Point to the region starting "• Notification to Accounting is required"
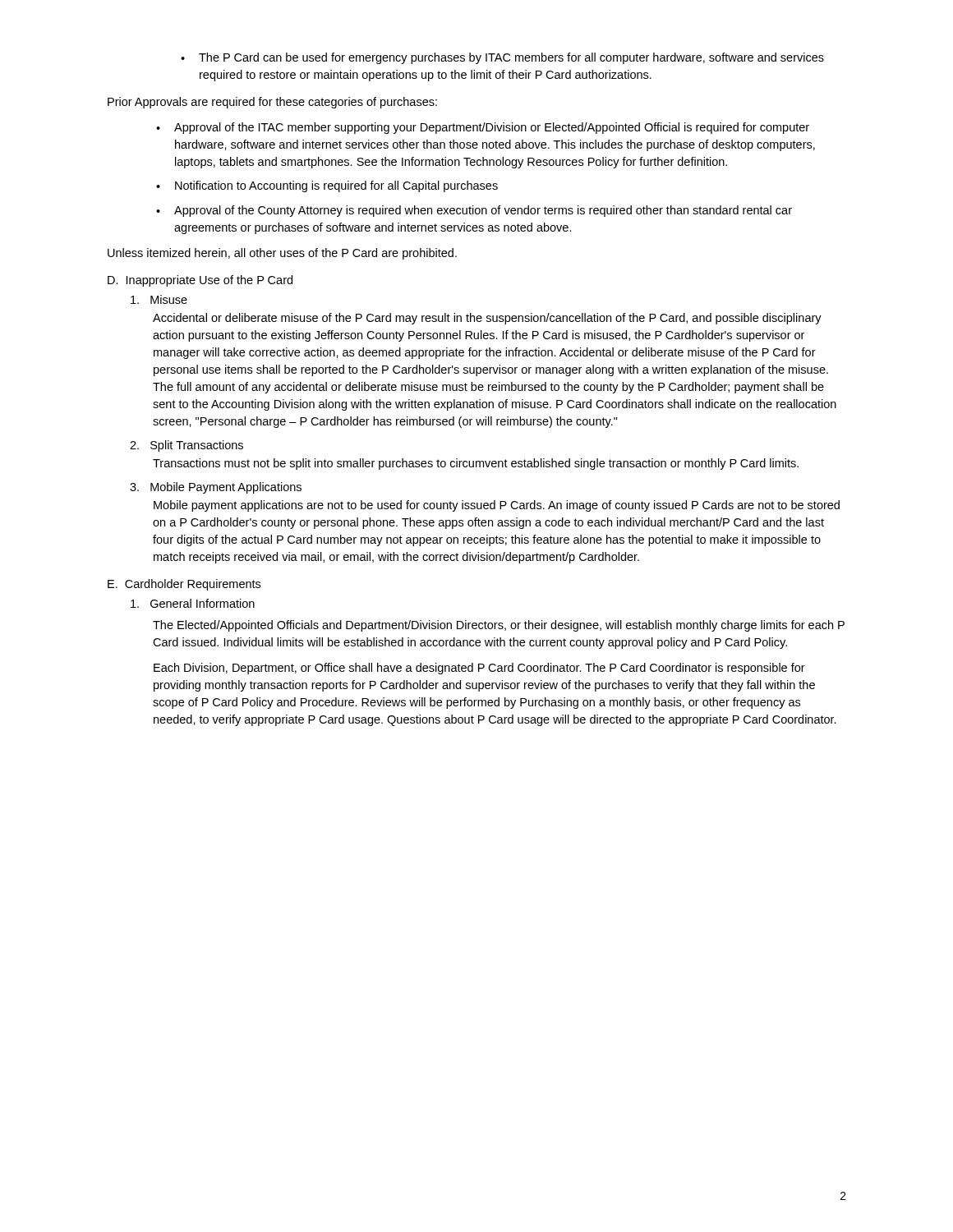Screen dimensions: 1232x953 tap(501, 187)
